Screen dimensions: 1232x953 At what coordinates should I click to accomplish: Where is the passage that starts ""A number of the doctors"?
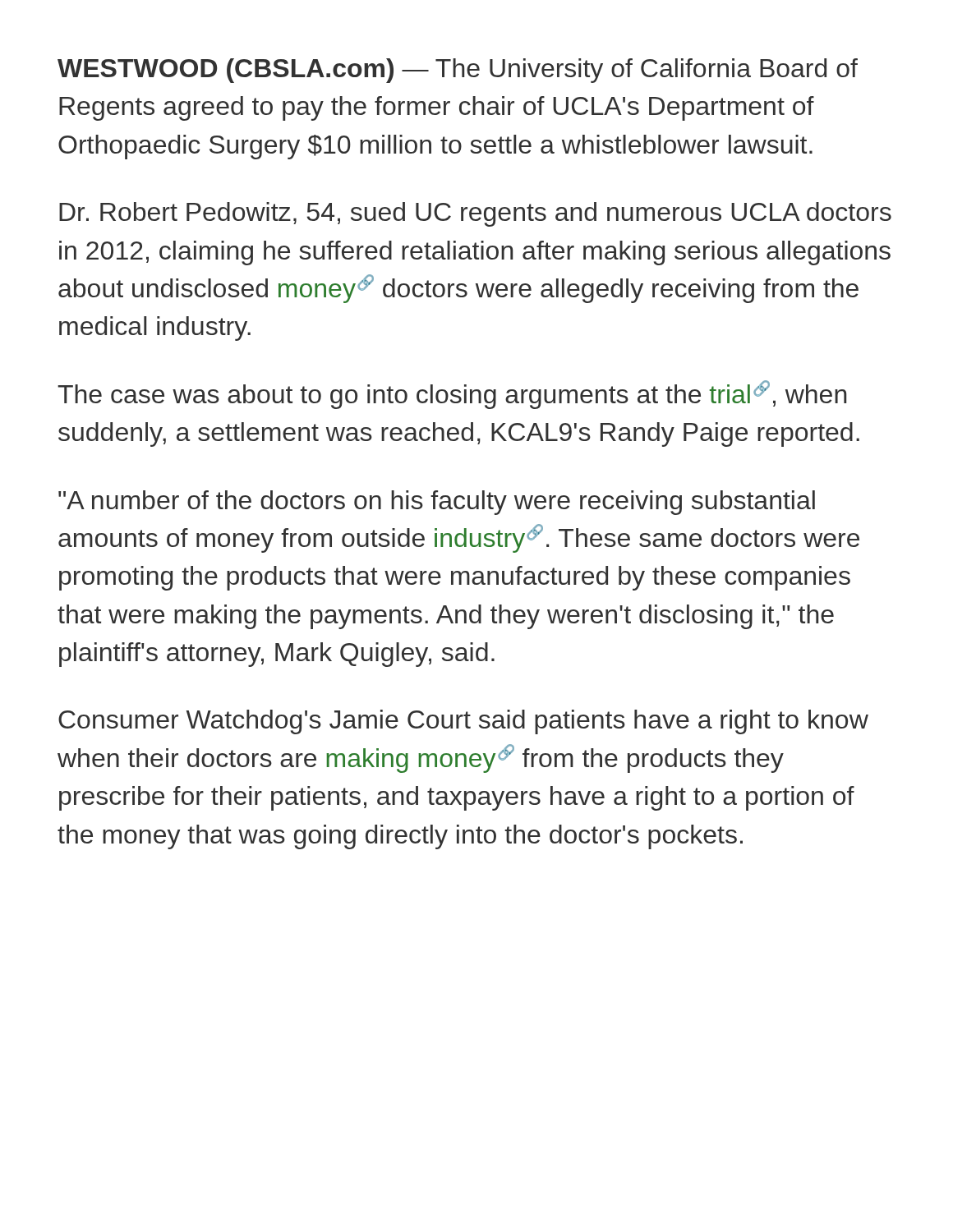459,576
